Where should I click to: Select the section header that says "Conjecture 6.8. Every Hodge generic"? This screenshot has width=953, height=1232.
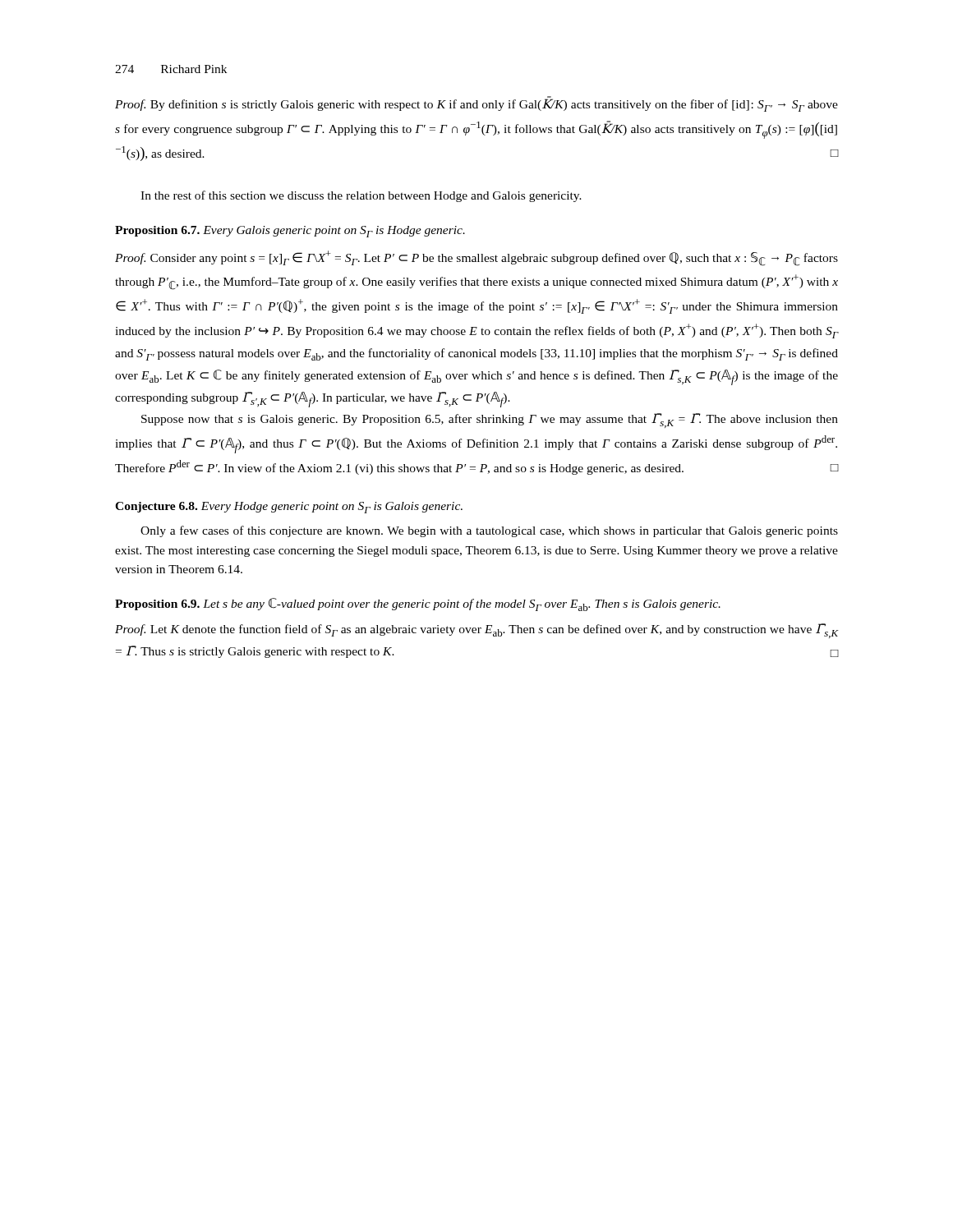pos(289,507)
